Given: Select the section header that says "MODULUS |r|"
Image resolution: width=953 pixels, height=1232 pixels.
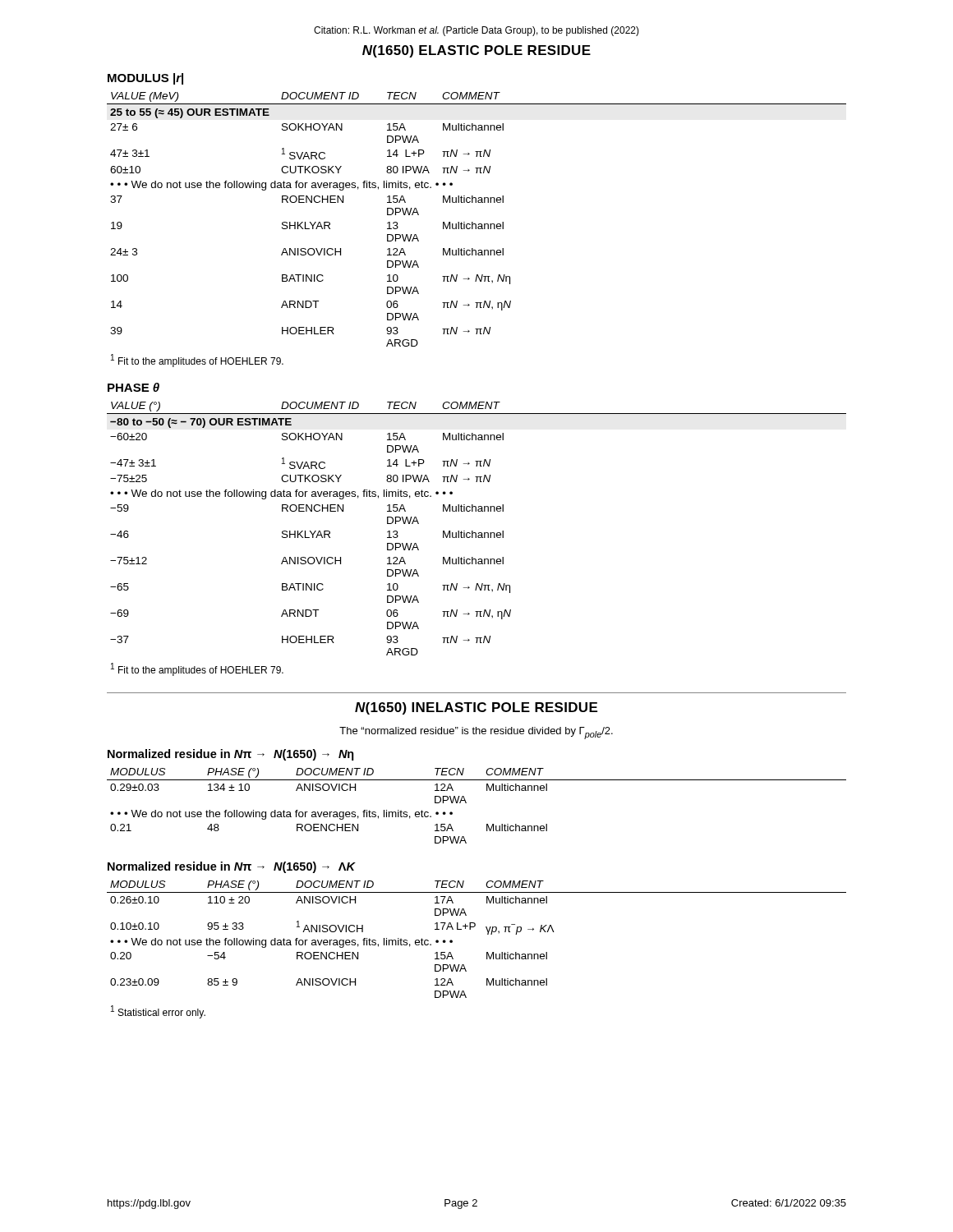Looking at the screenshot, I should click(146, 78).
